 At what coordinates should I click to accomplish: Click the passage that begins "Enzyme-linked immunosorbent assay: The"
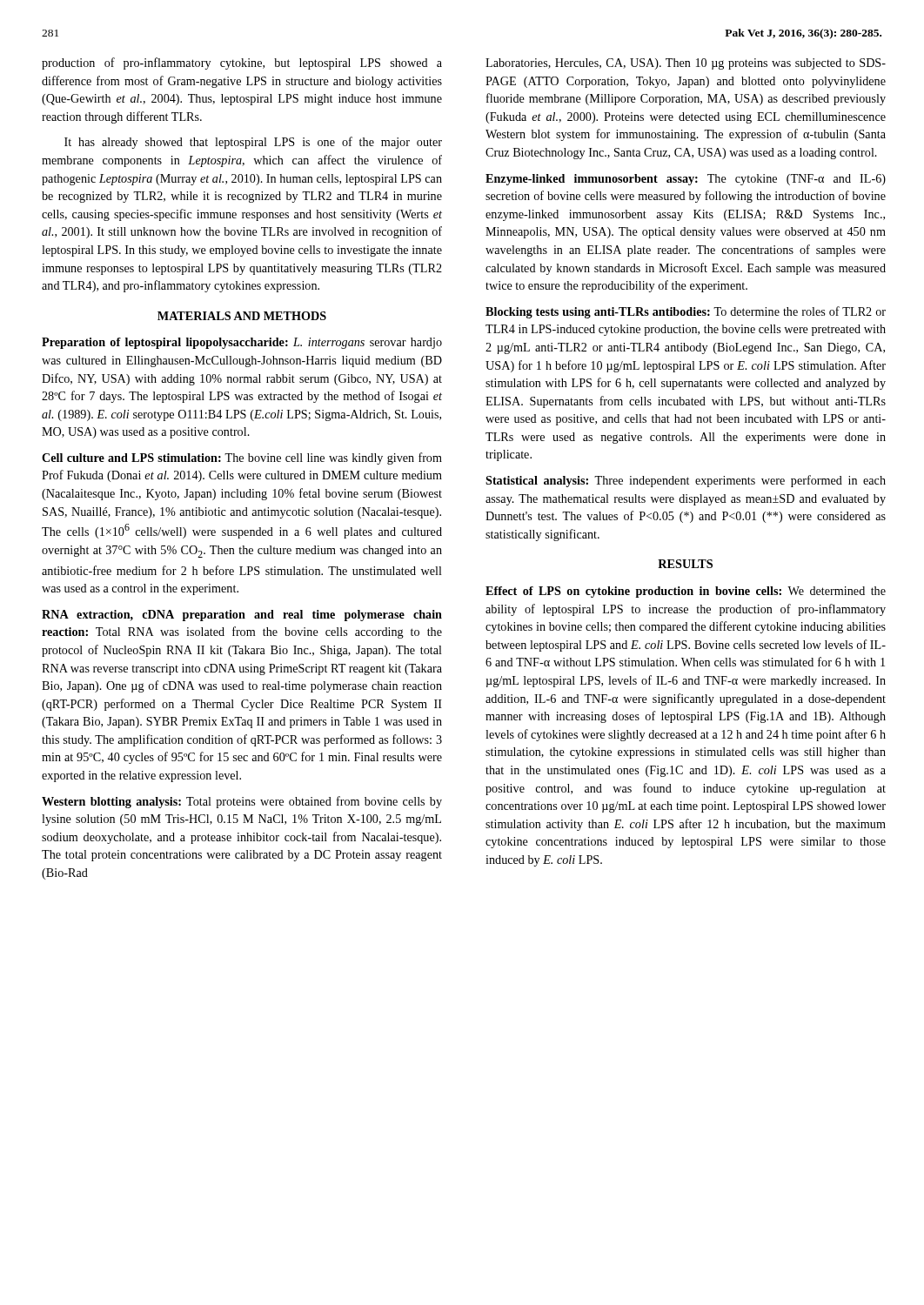[686, 232]
